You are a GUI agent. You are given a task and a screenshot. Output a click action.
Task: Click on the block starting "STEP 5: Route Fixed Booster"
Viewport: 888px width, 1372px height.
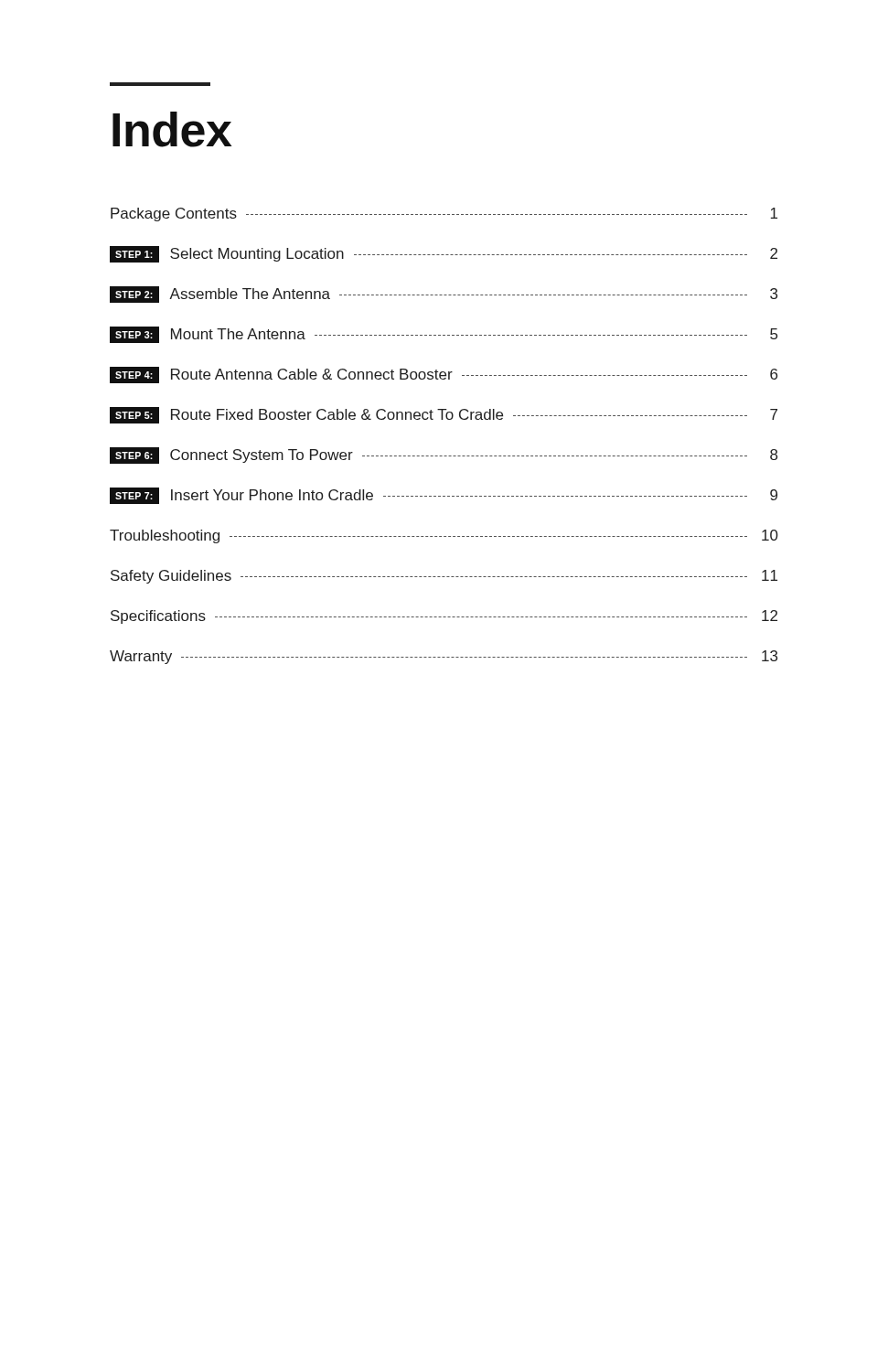[444, 415]
